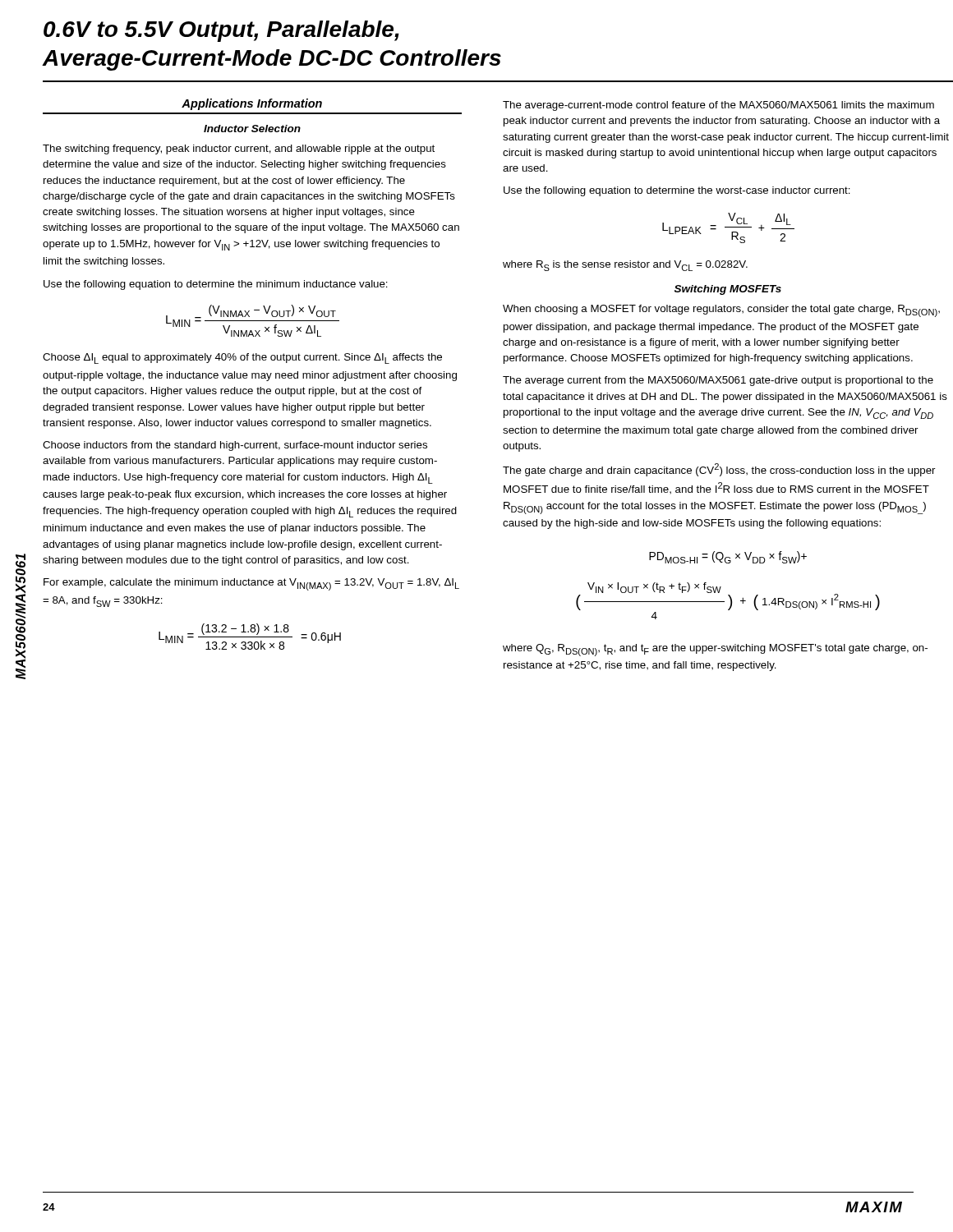Find the formula on this page that starts "PDMOS‑HI = (QG × VDD ×"

coord(728,586)
